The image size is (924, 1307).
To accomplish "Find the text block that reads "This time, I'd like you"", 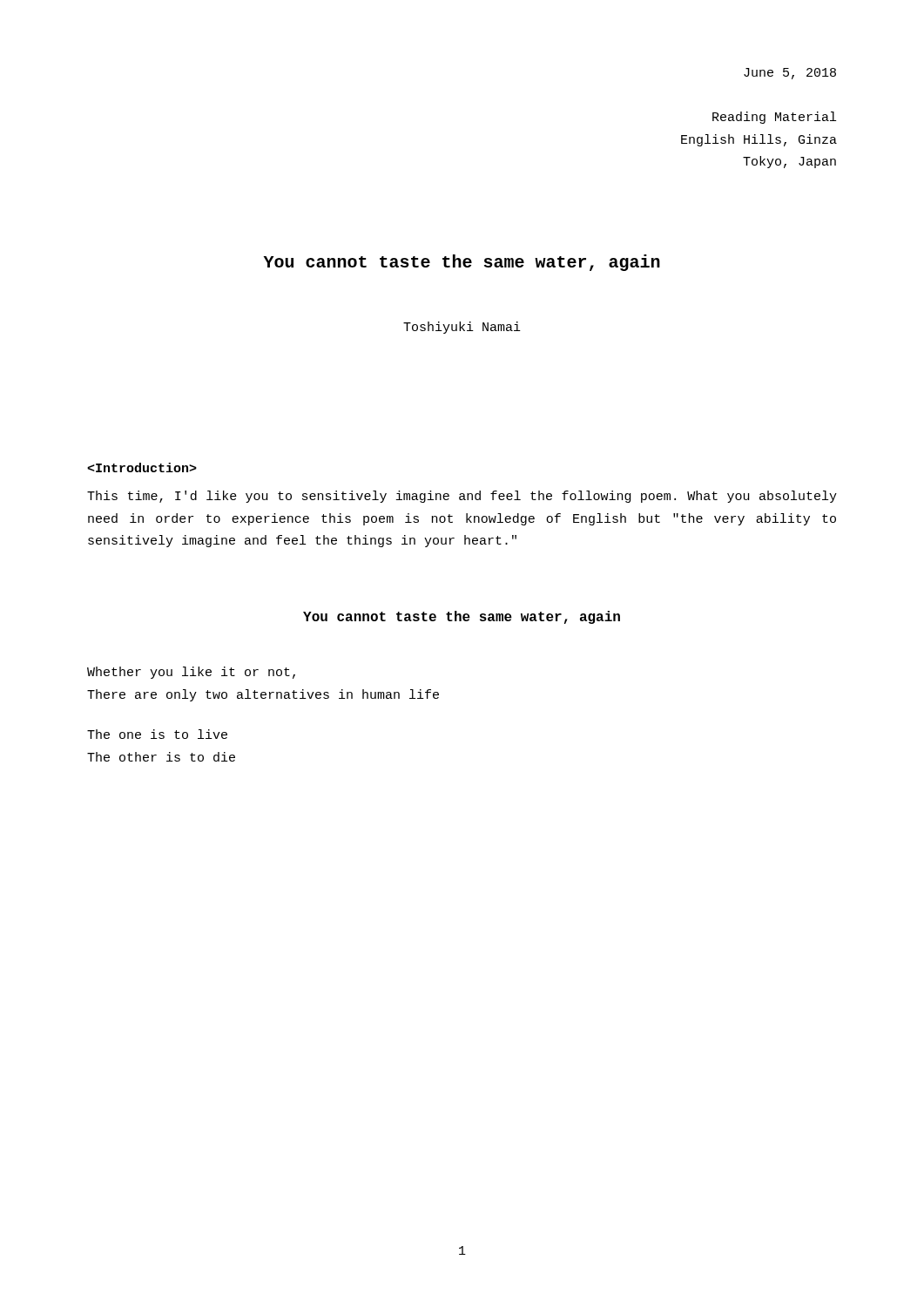I will pyautogui.click(x=462, y=519).
